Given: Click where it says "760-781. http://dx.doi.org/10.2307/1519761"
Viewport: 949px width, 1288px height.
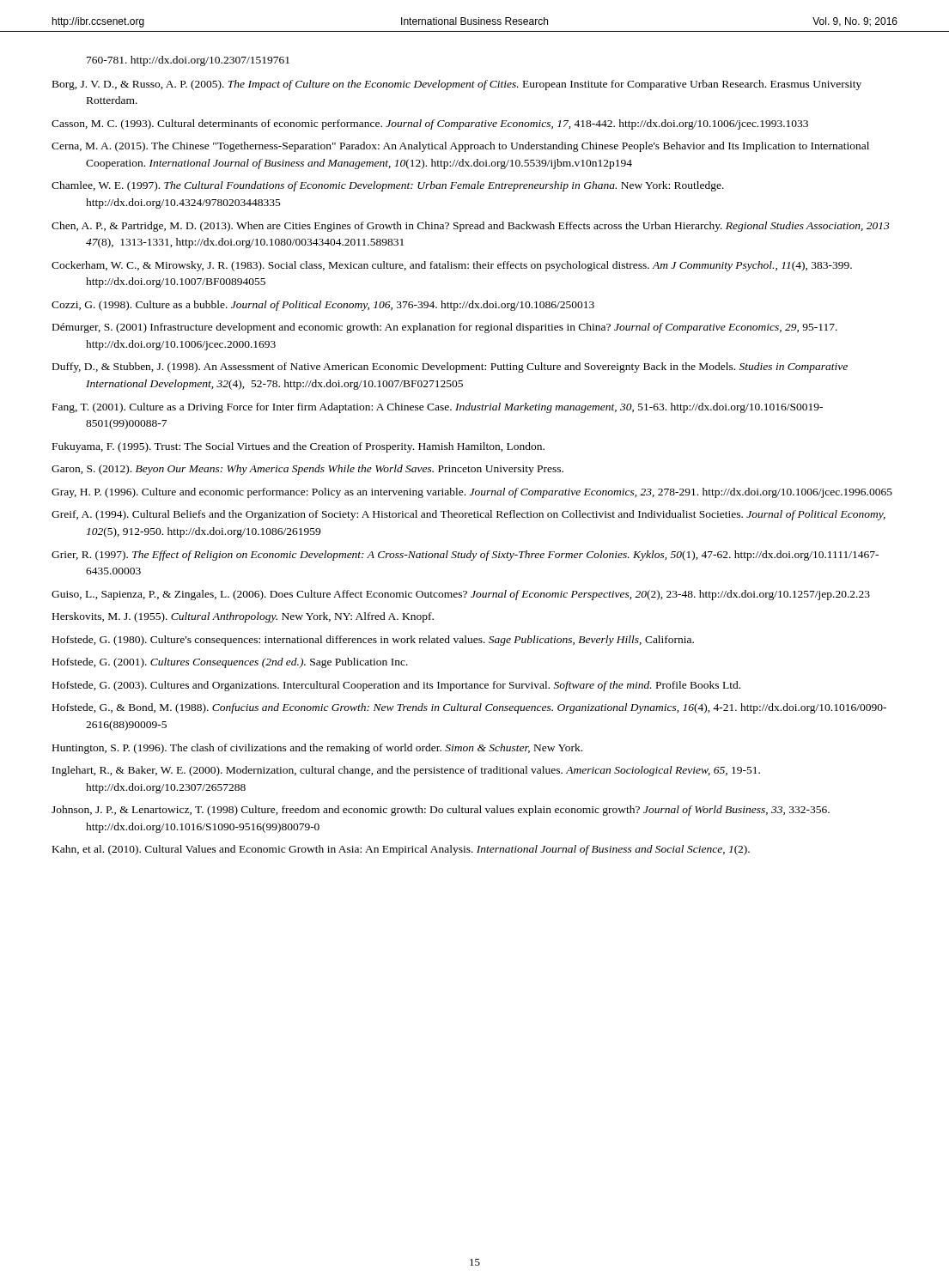Looking at the screenshot, I should tap(188, 60).
